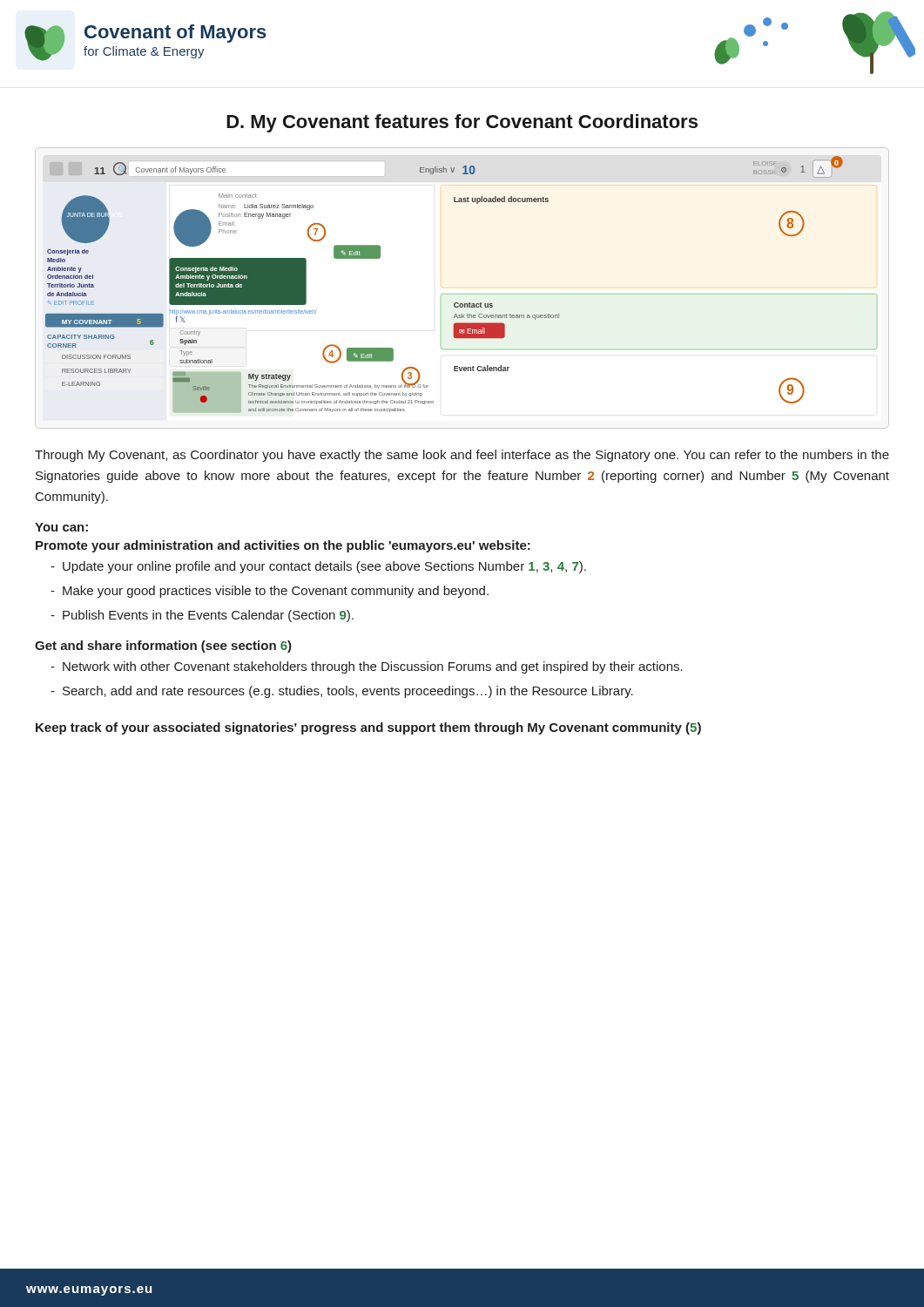Point to the element starting "- Network with other Covenant stakeholders through"
Screen dimensions: 1307x924
pyautogui.click(x=470, y=666)
